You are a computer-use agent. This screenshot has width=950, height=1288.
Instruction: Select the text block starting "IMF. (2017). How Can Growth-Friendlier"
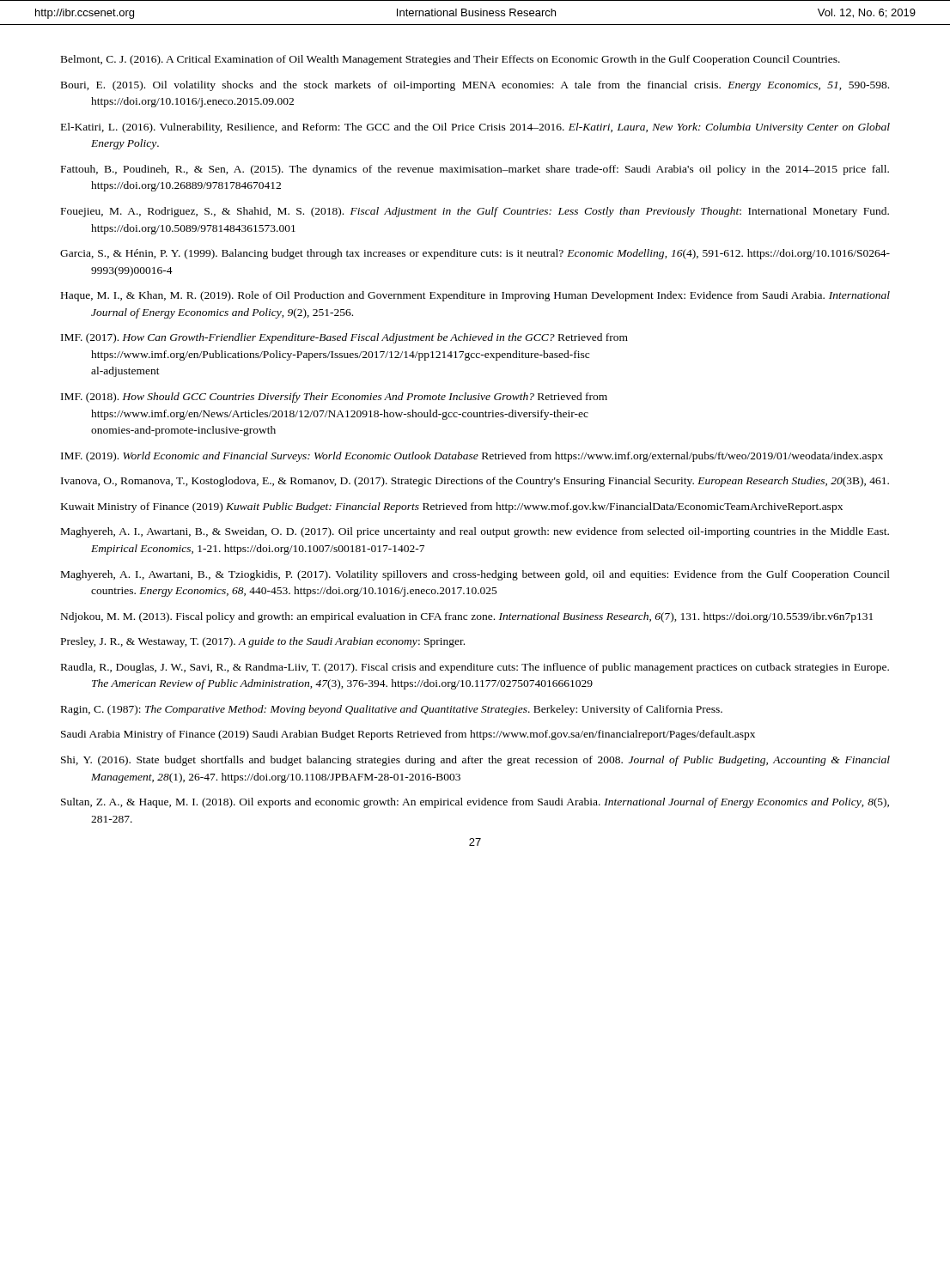[x=344, y=354]
